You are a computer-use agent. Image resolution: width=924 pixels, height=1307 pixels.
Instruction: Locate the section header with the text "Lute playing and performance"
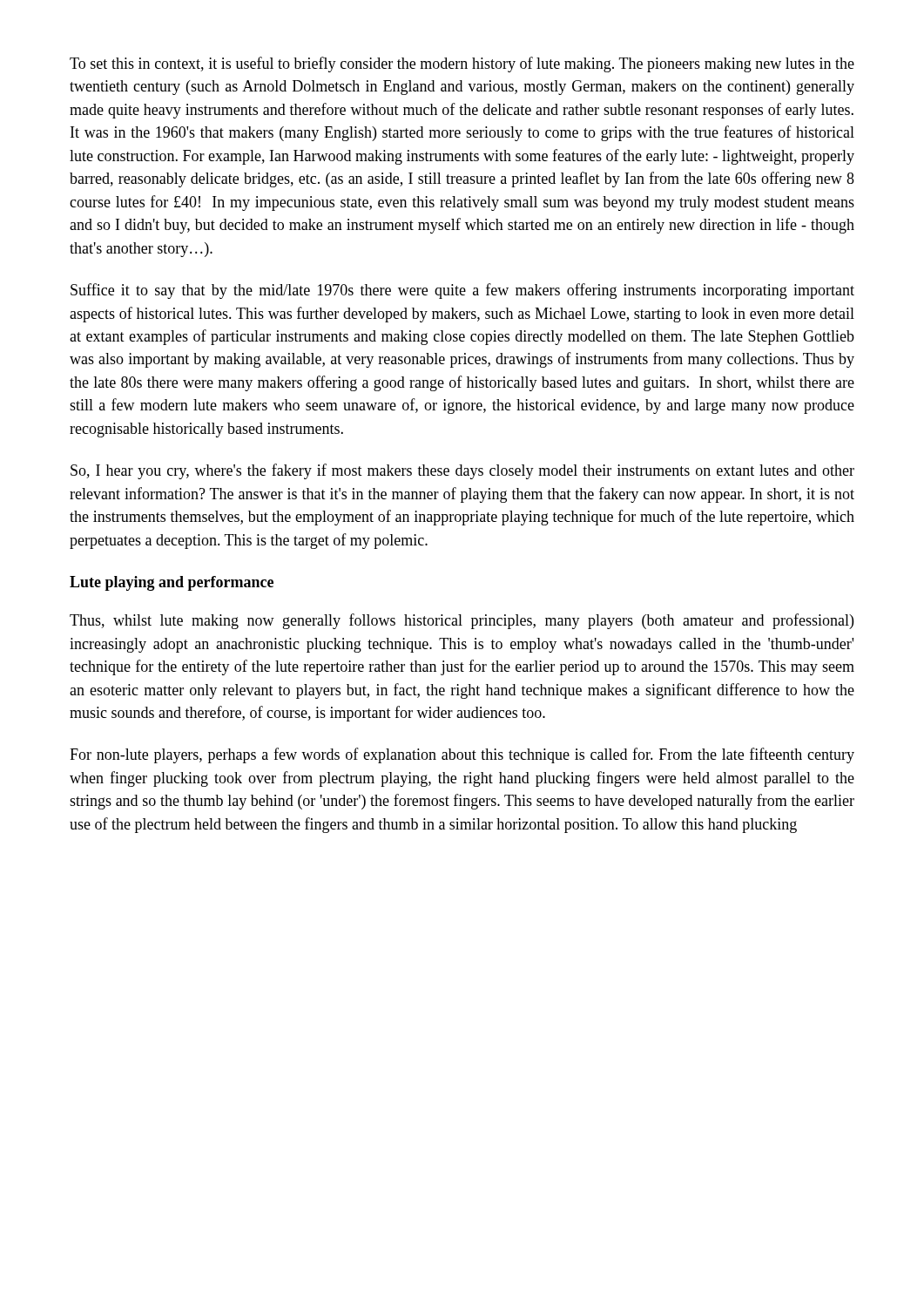coord(172,582)
